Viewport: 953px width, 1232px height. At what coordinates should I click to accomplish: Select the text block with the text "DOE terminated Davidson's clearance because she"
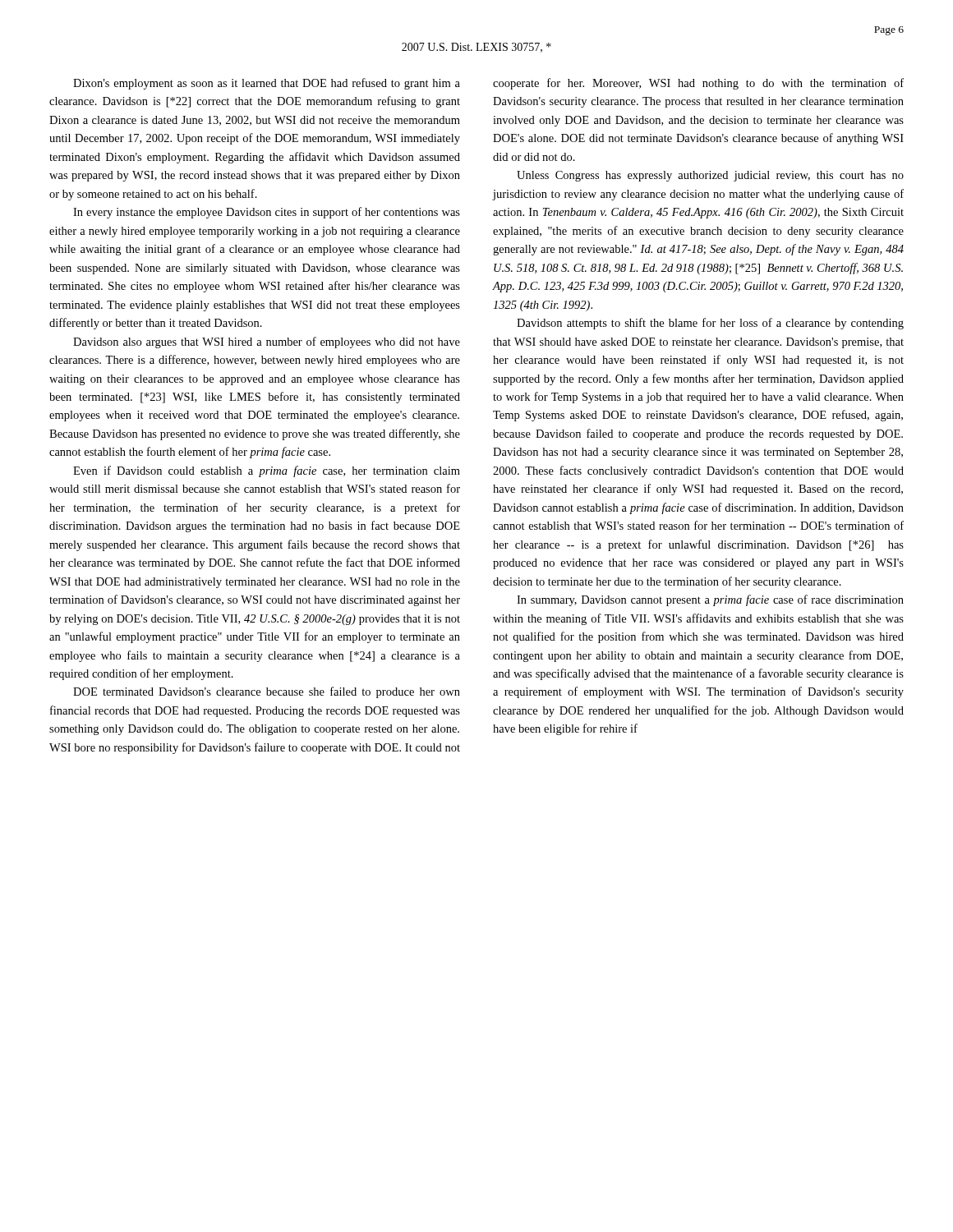pos(261,83)
